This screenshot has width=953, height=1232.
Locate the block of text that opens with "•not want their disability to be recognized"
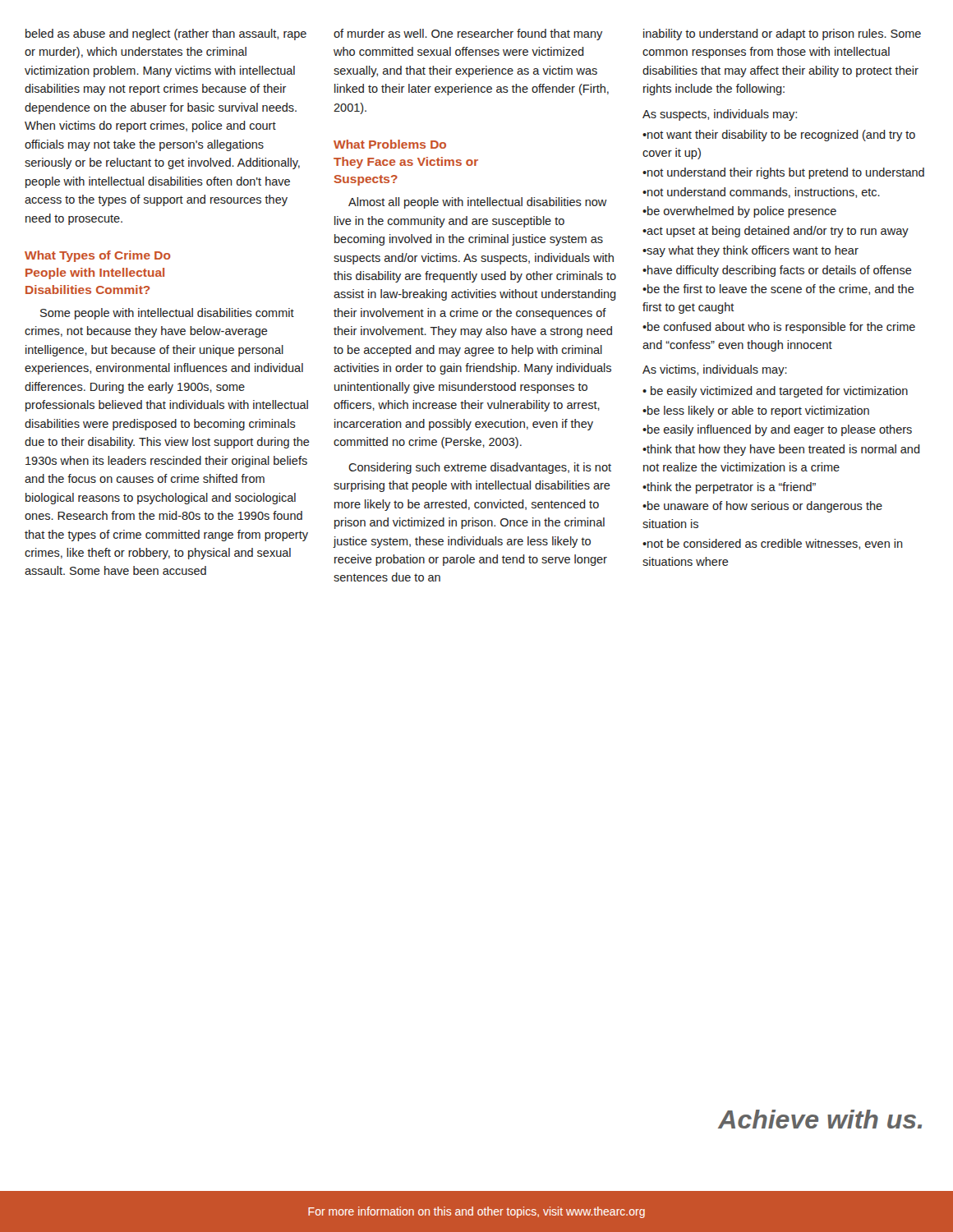(779, 144)
